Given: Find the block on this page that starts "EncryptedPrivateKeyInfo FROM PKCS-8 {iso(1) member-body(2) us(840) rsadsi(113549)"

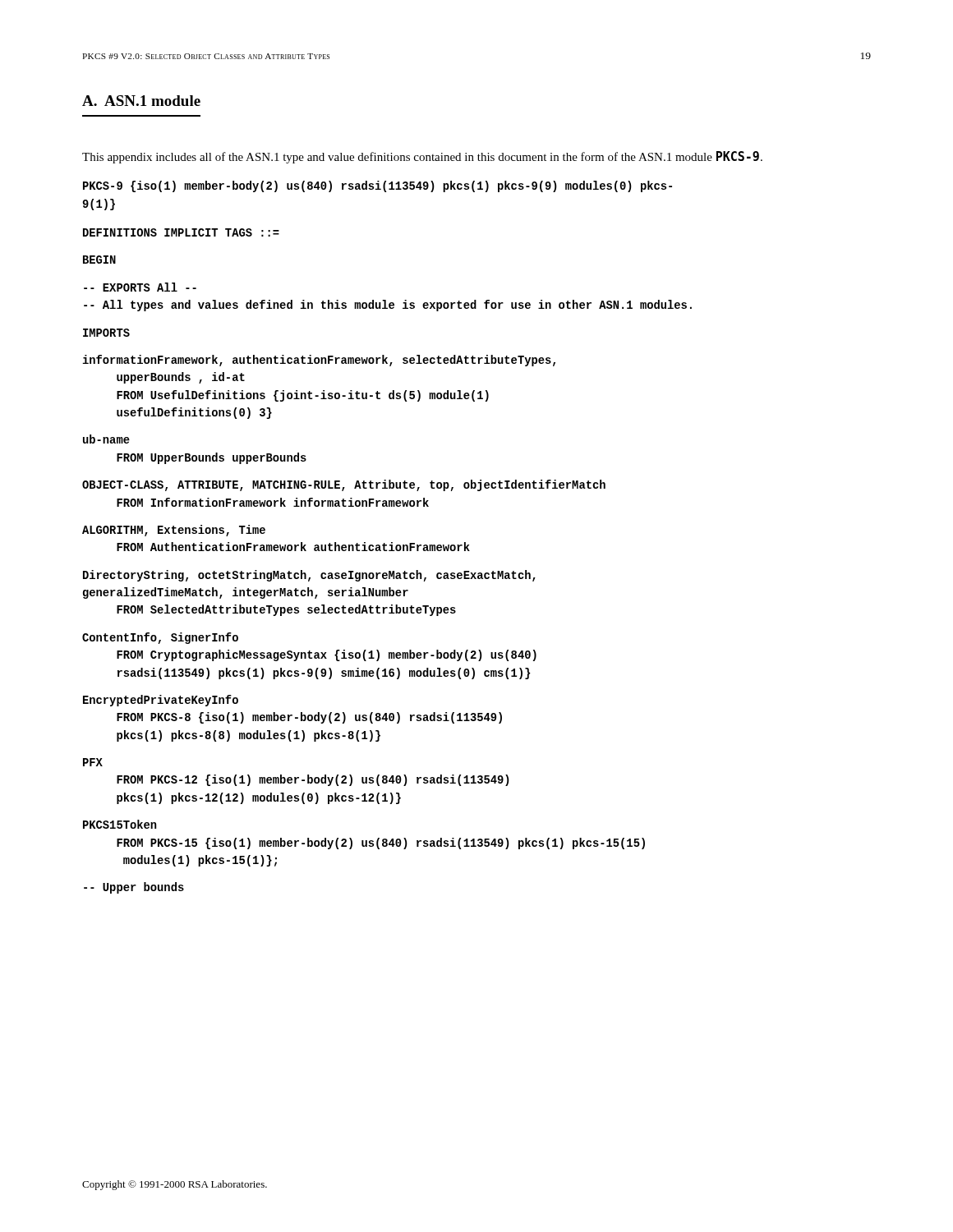Looking at the screenshot, I should click(x=293, y=718).
